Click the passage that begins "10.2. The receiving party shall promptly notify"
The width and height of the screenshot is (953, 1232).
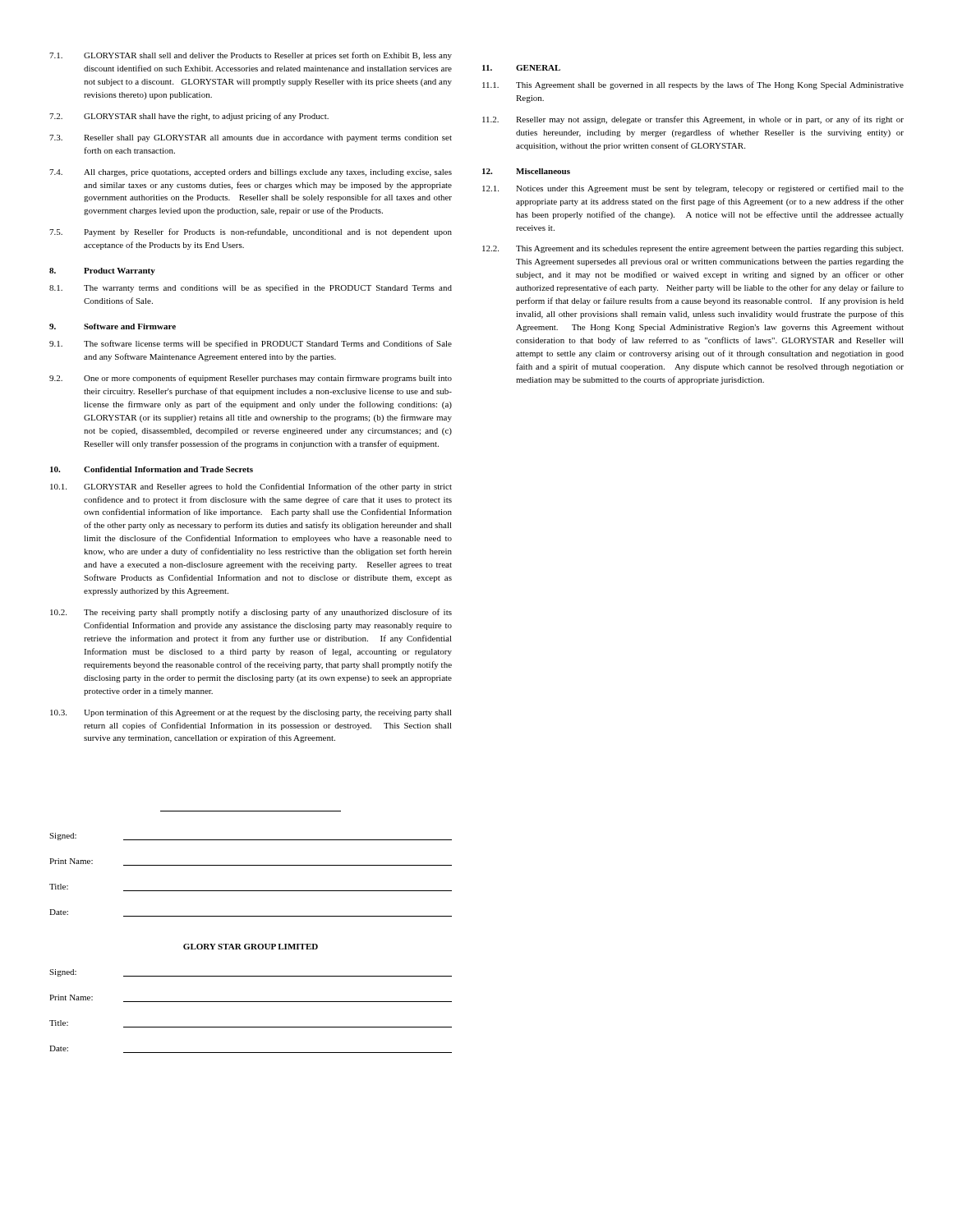coord(251,652)
